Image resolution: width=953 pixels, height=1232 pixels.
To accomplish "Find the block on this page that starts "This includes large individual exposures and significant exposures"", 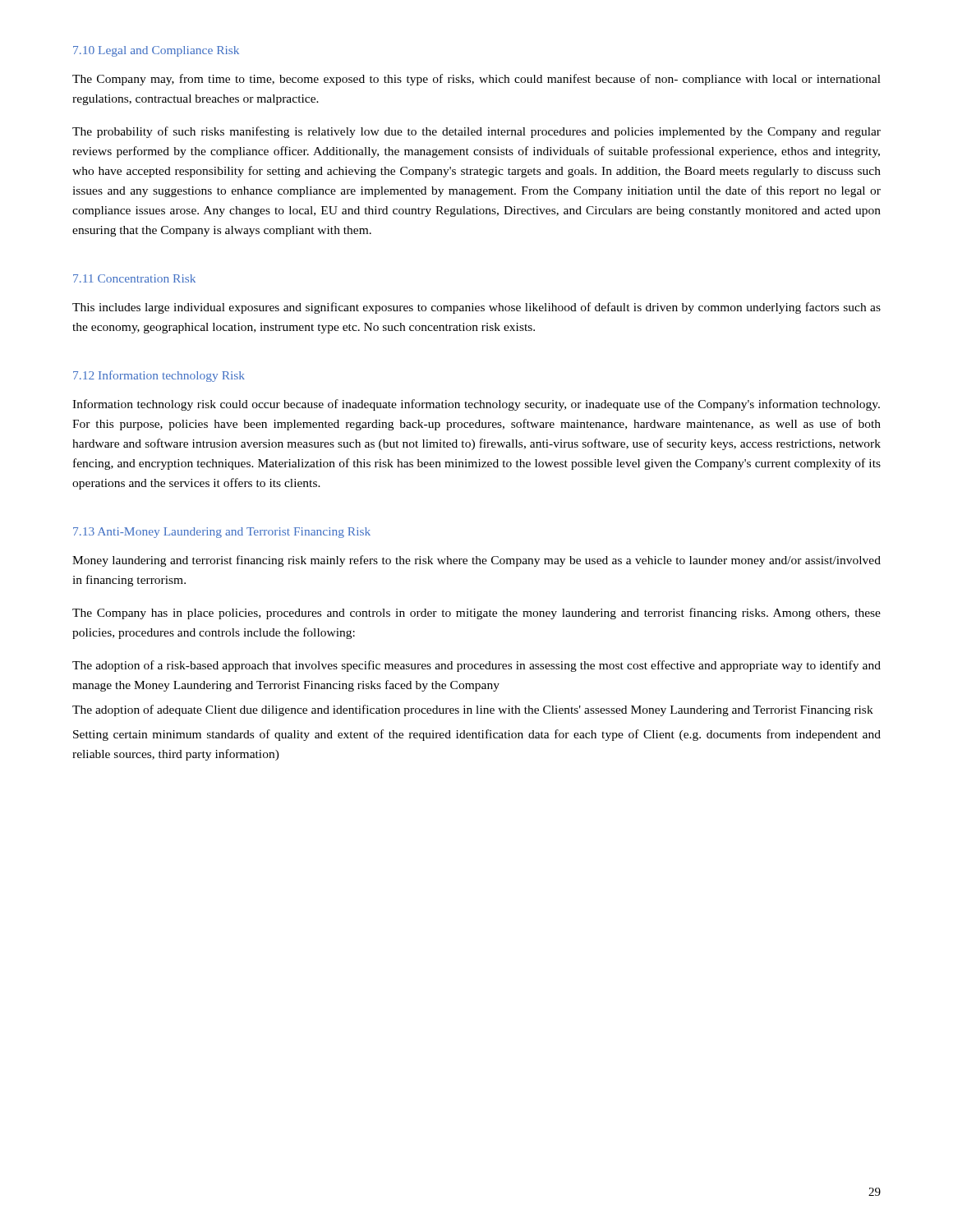I will [x=476, y=317].
